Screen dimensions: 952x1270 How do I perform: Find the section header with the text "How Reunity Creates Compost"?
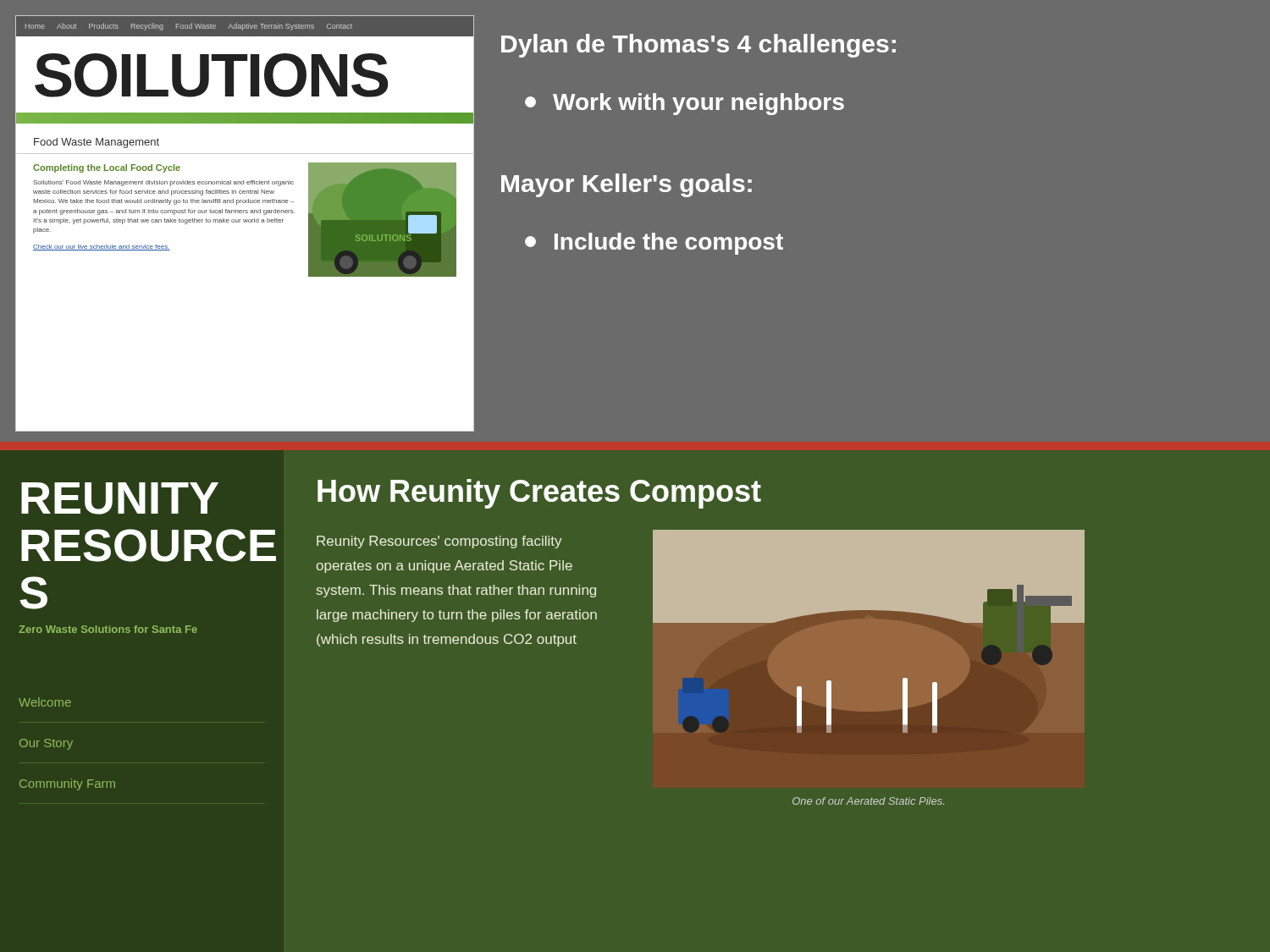click(539, 491)
